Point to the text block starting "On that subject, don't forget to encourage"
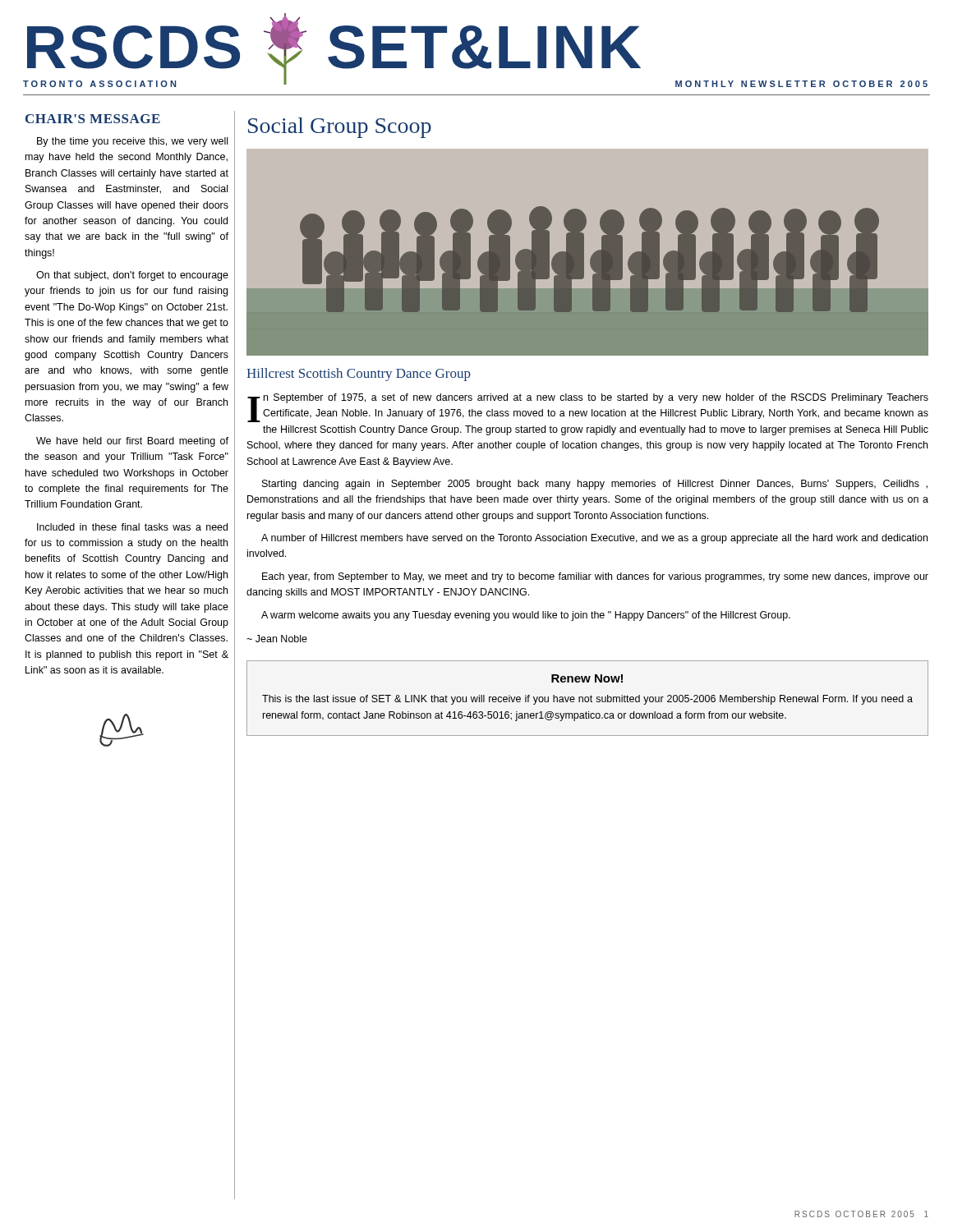This screenshot has width=953, height=1232. [127, 347]
